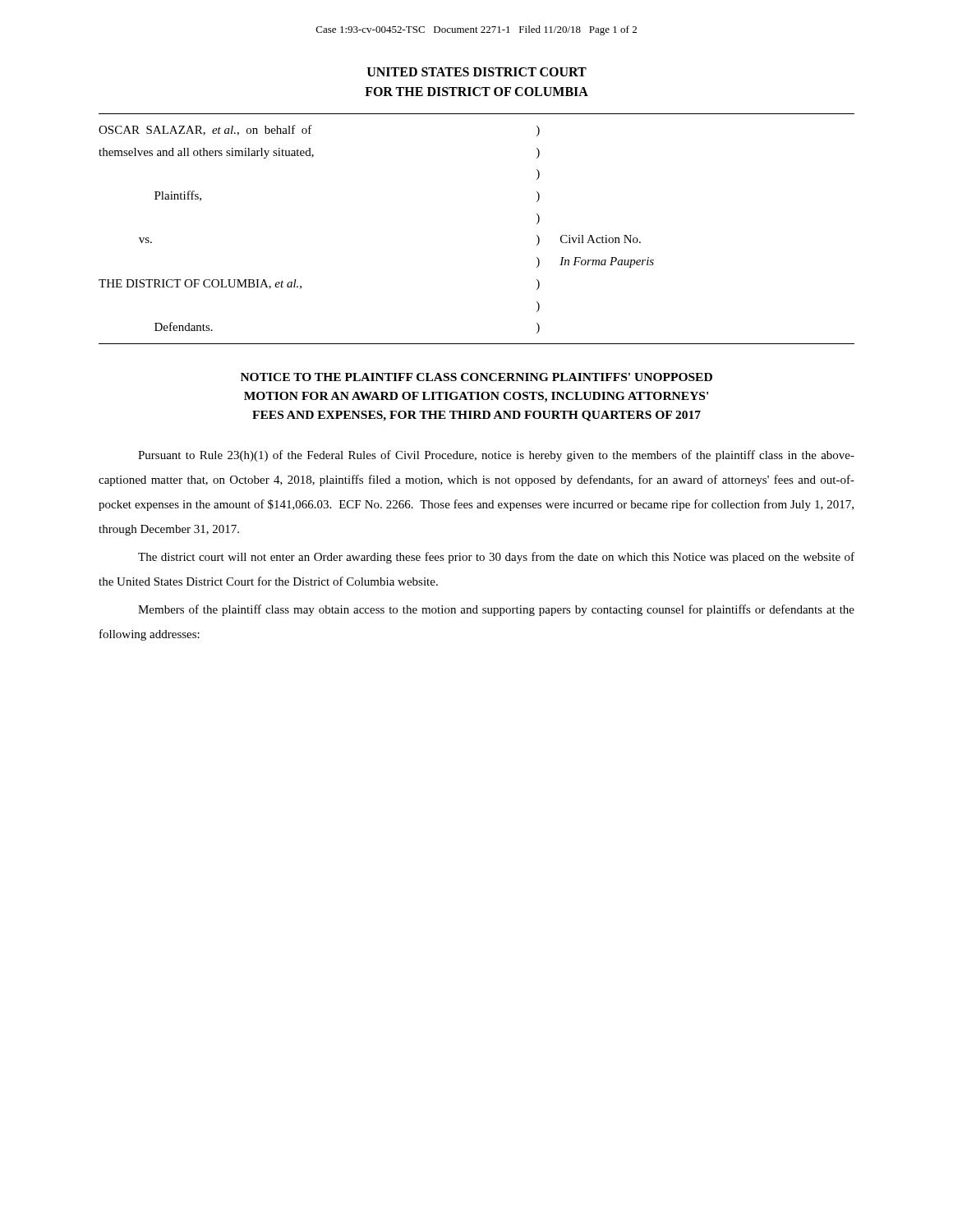Screen dimensions: 1232x953
Task: Point to the block beginning "Pursuant to Rule 23(h)(1)"
Action: pyautogui.click(x=476, y=492)
